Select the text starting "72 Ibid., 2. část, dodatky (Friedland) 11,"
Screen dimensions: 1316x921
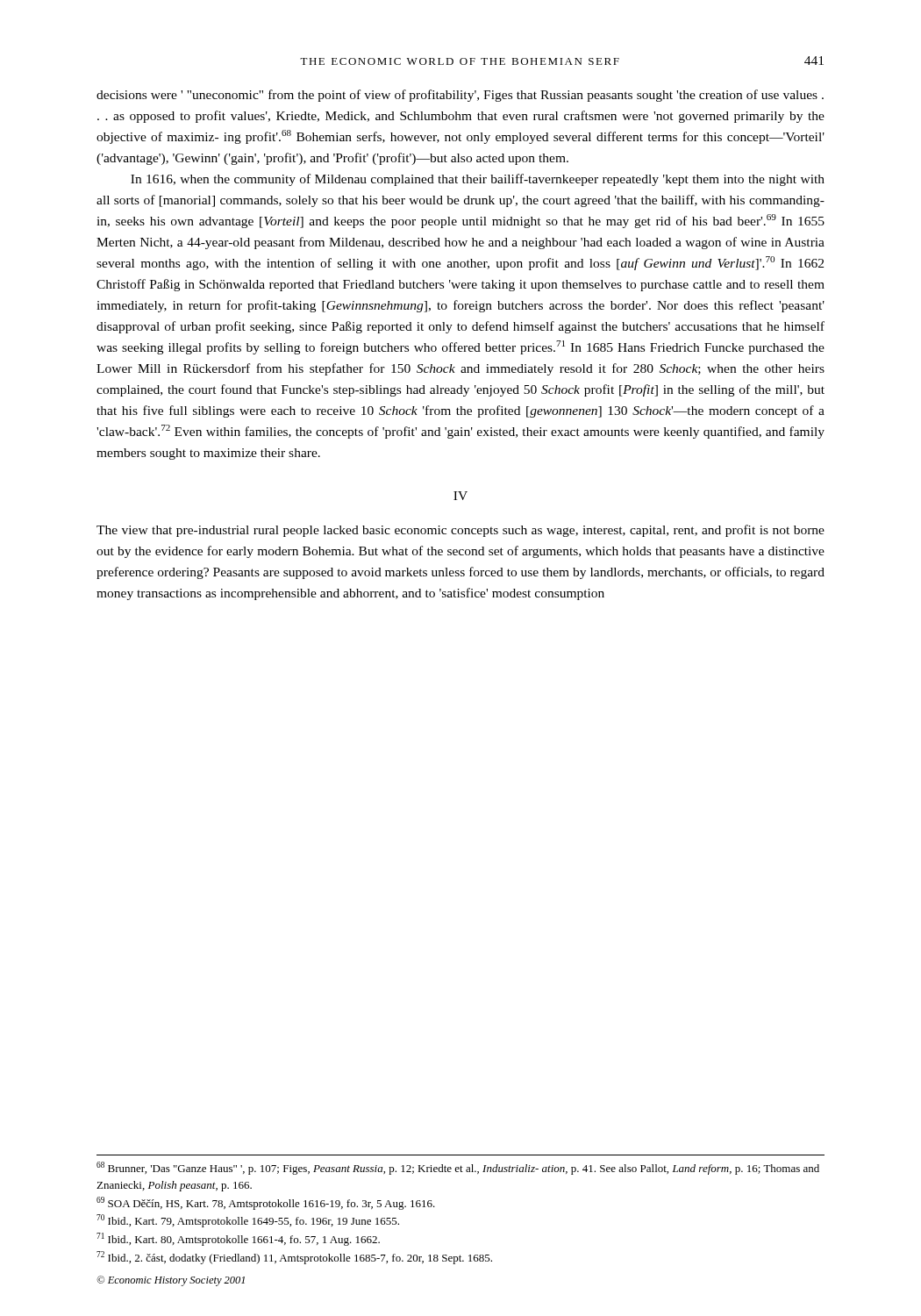[x=460, y=1258]
